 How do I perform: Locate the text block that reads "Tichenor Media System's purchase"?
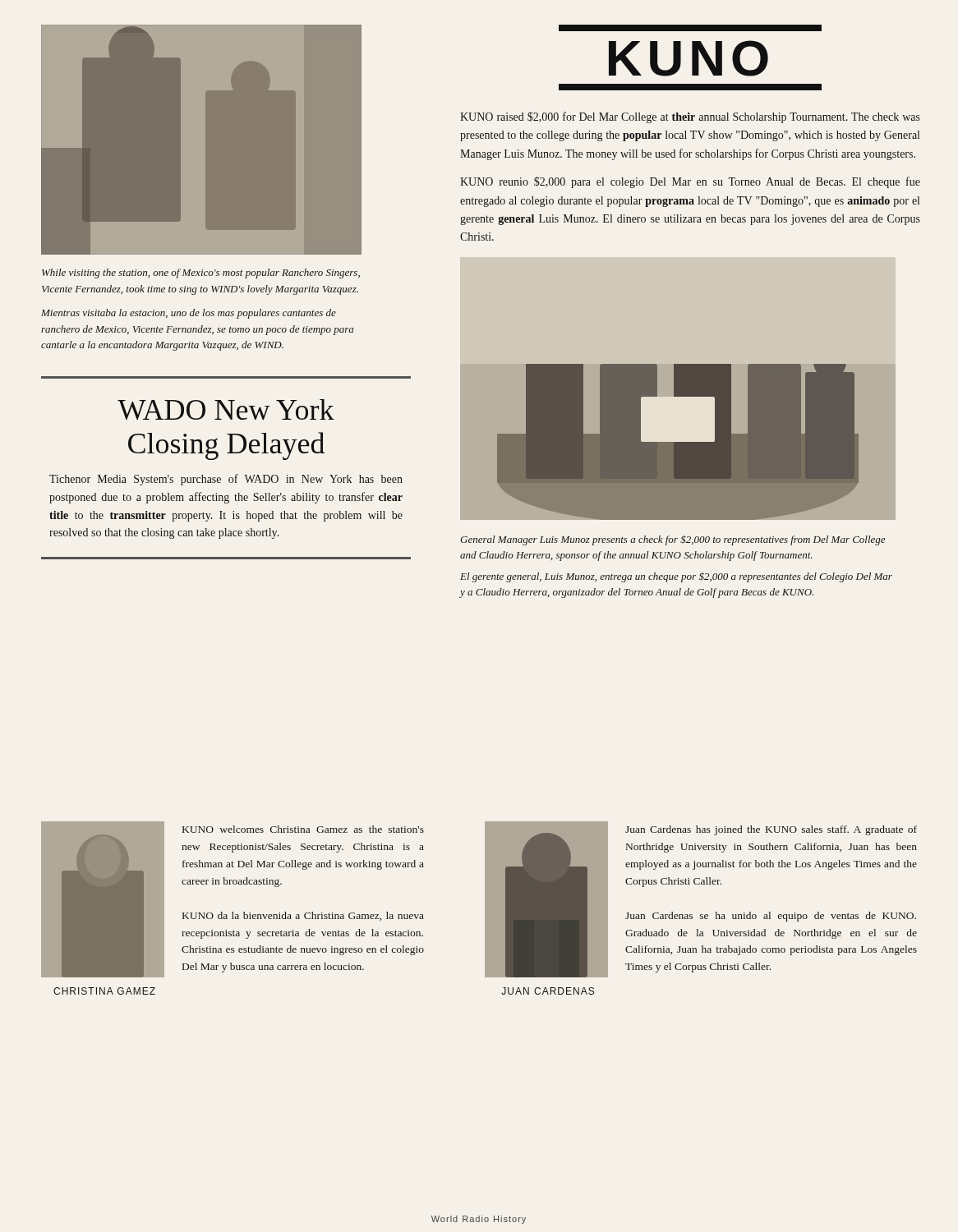point(226,506)
